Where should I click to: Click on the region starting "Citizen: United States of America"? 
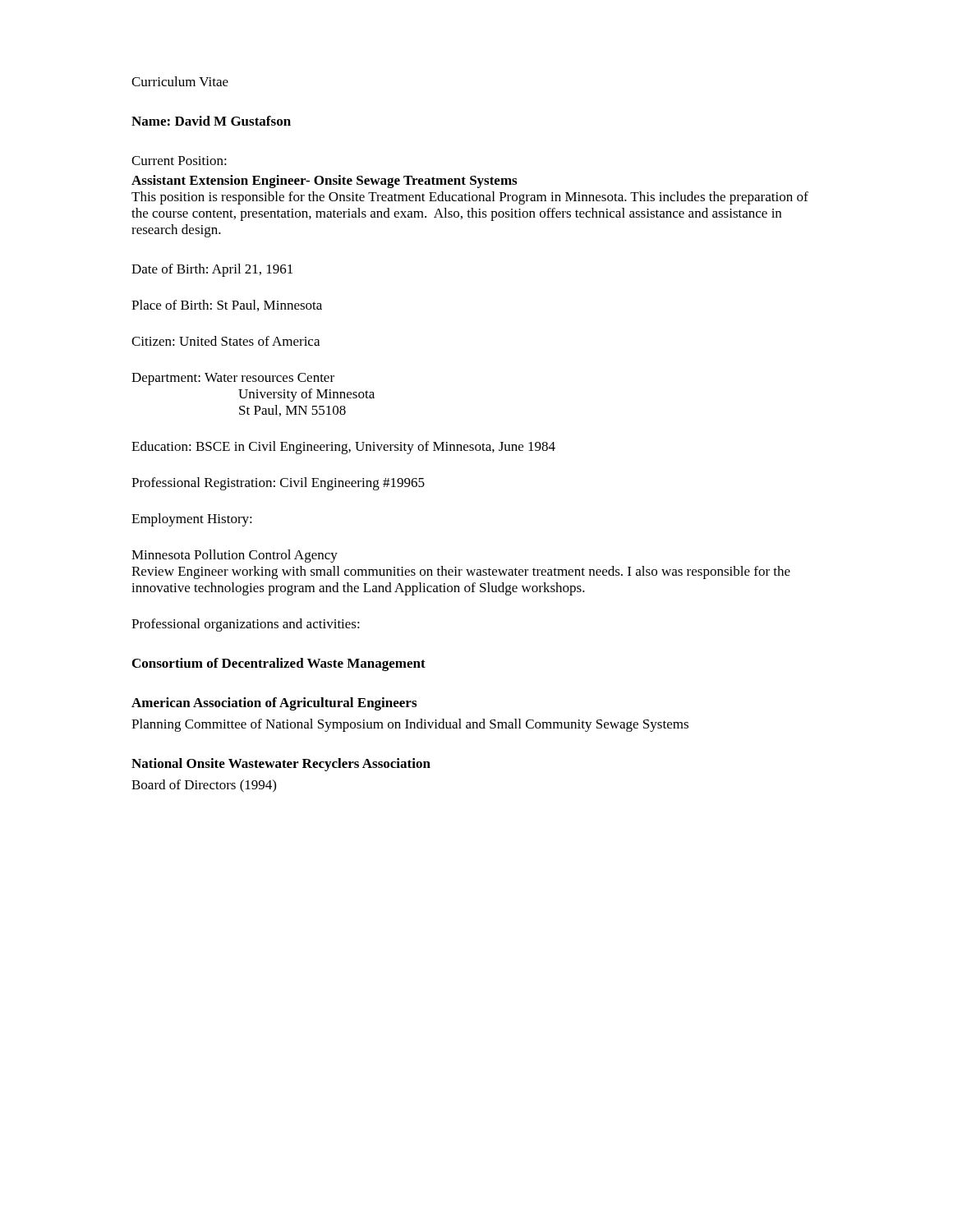[226, 341]
